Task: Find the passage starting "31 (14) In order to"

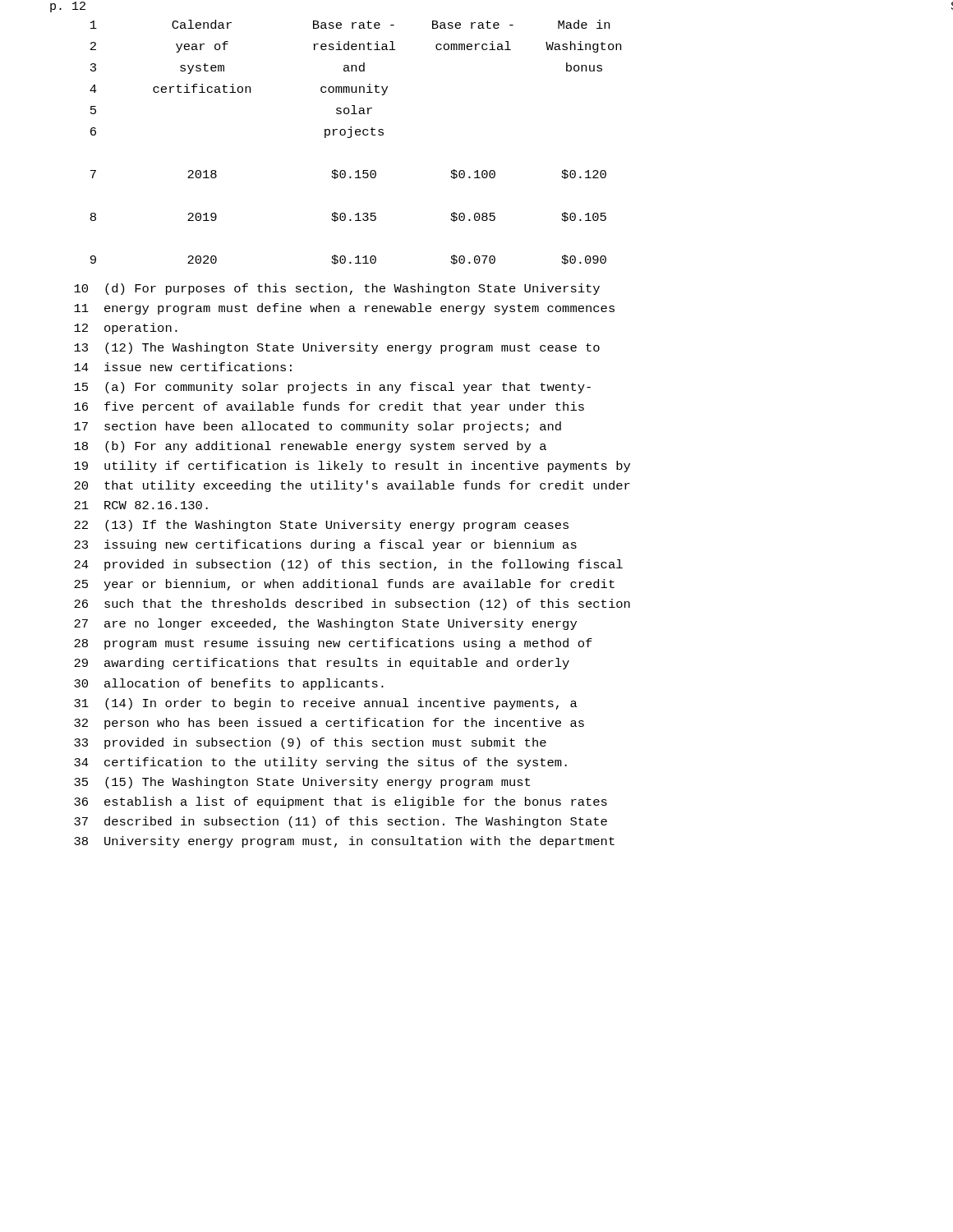Action: click(x=476, y=733)
